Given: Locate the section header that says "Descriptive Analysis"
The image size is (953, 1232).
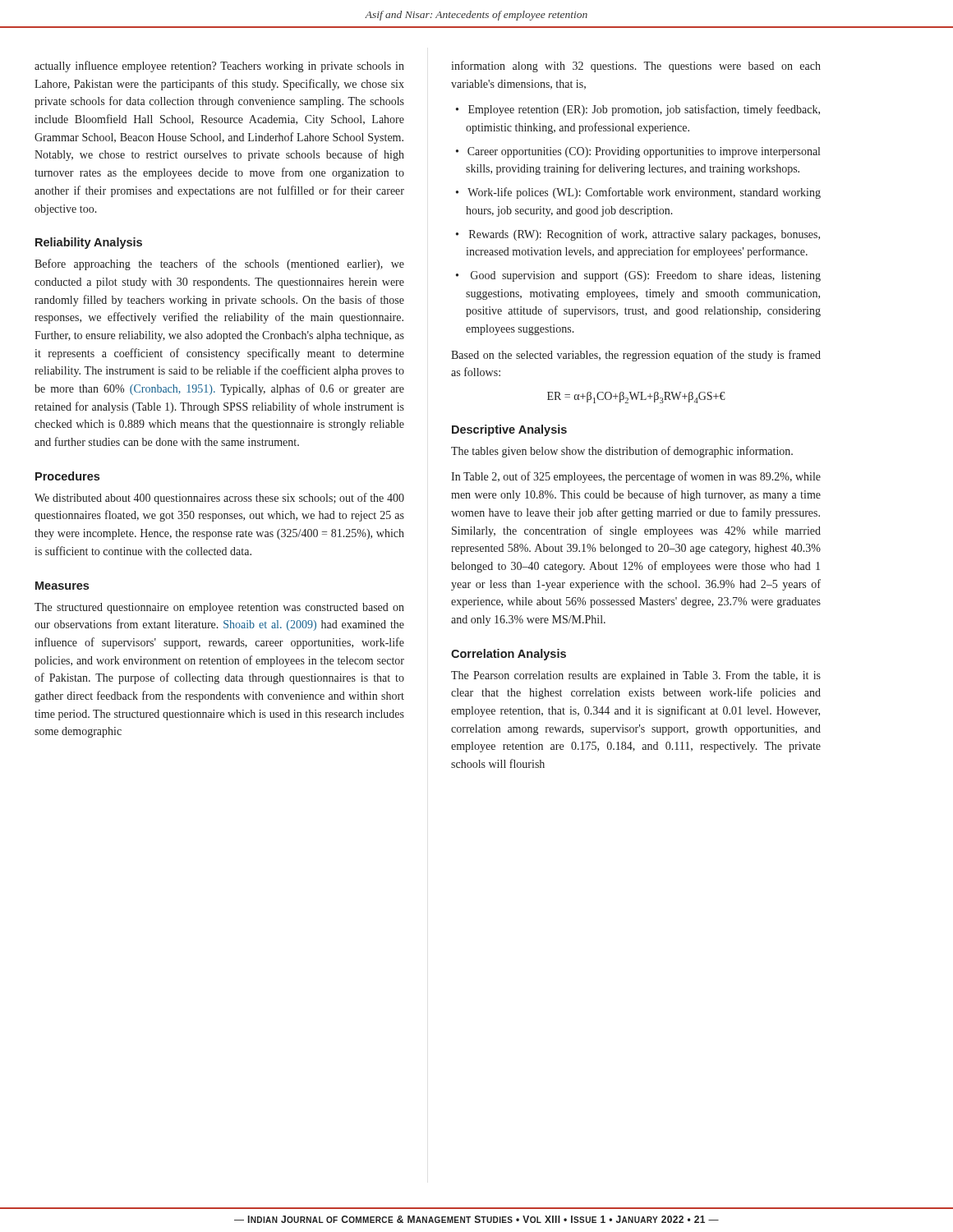Looking at the screenshot, I should click(509, 429).
